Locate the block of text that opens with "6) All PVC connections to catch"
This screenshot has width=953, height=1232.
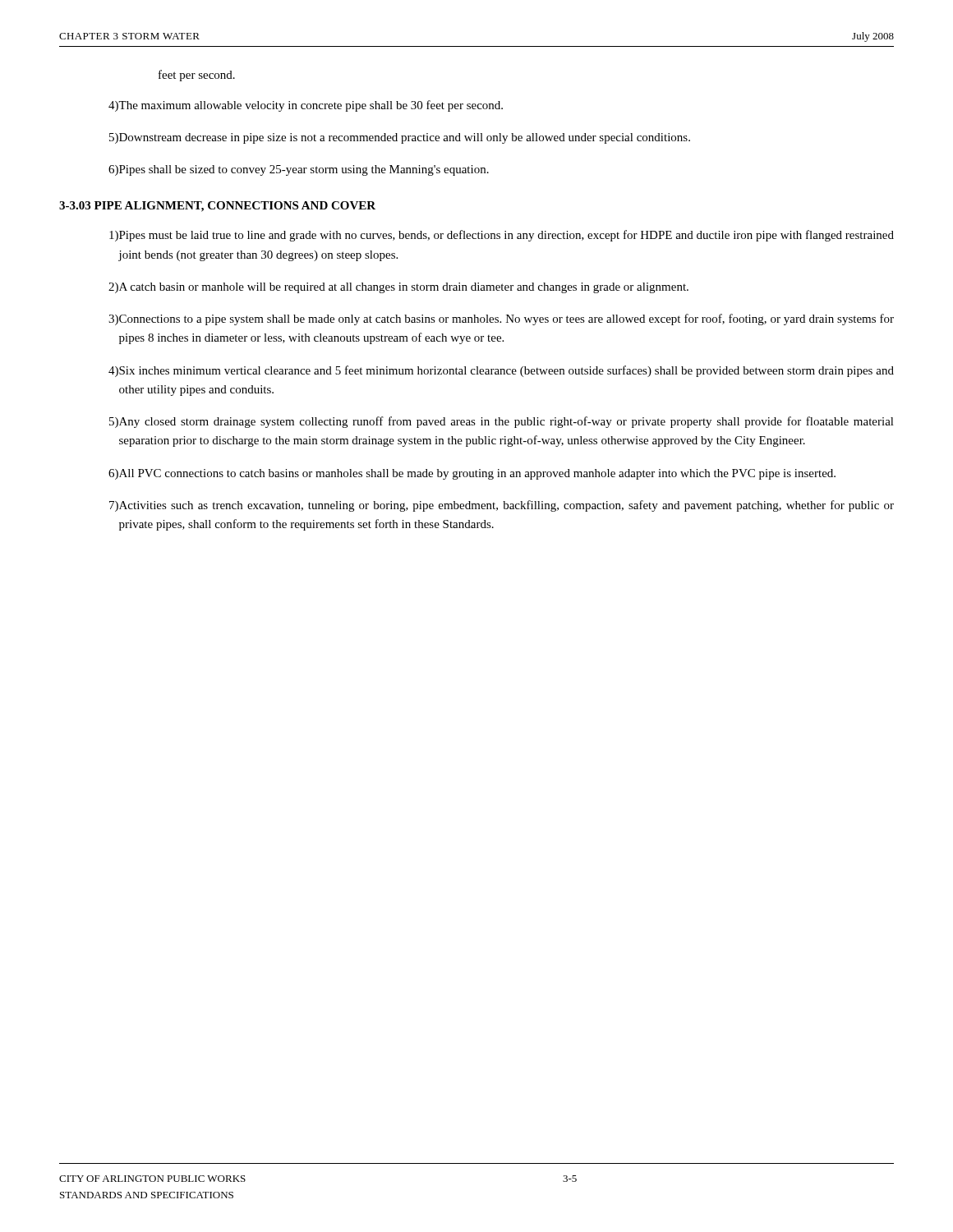click(x=476, y=473)
